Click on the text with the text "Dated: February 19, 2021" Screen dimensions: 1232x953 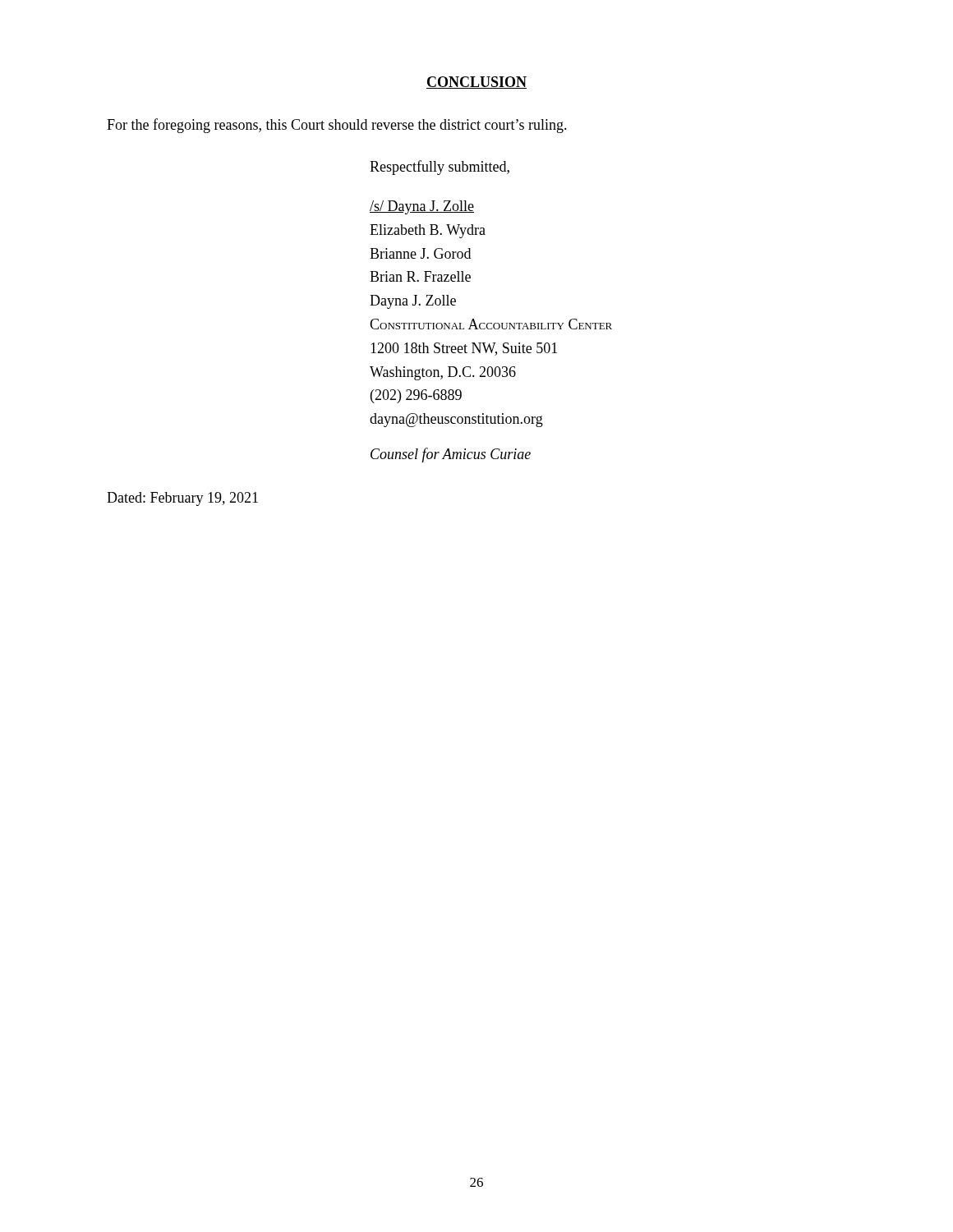(183, 498)
